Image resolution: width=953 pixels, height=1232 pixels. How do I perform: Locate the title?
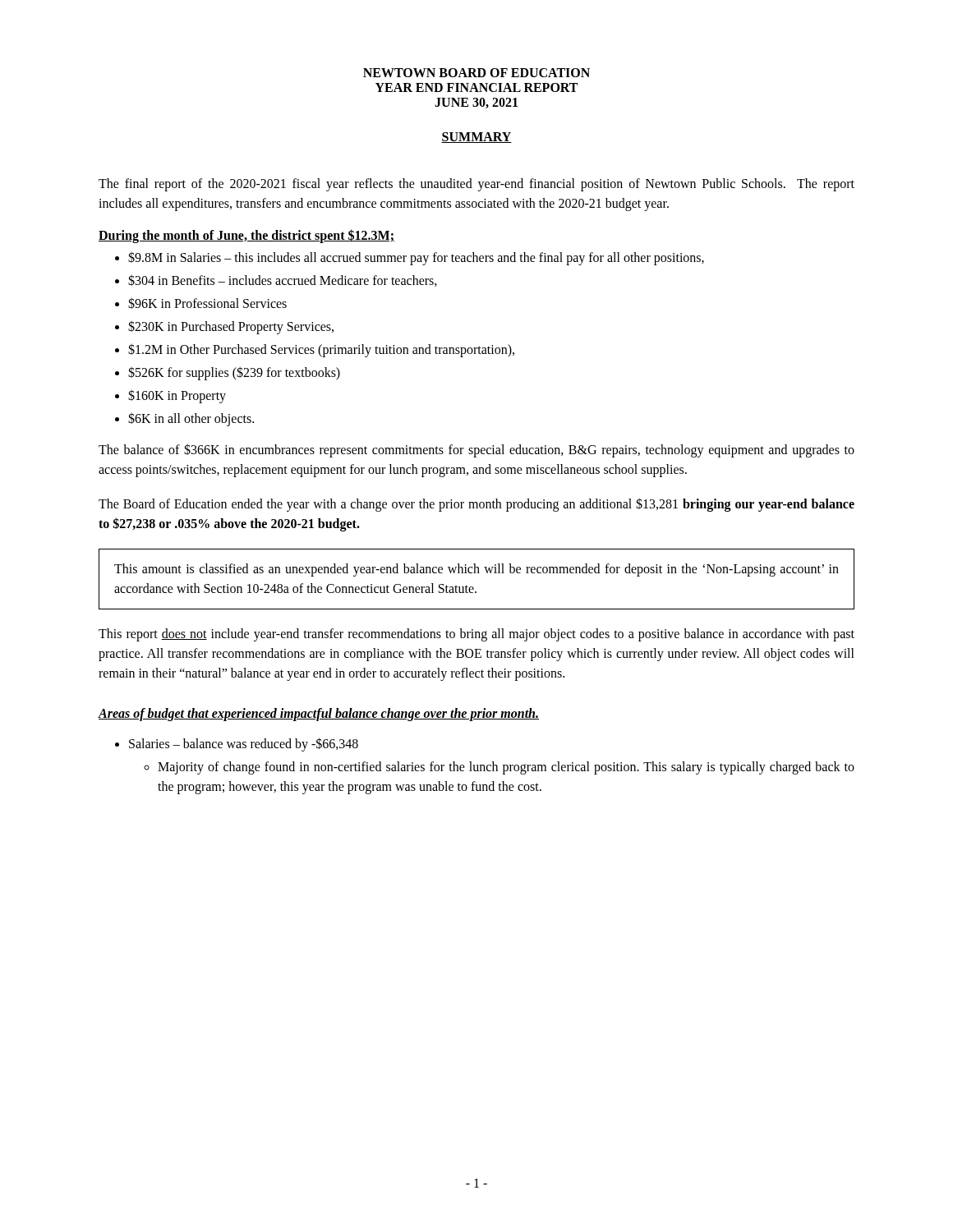476,88
